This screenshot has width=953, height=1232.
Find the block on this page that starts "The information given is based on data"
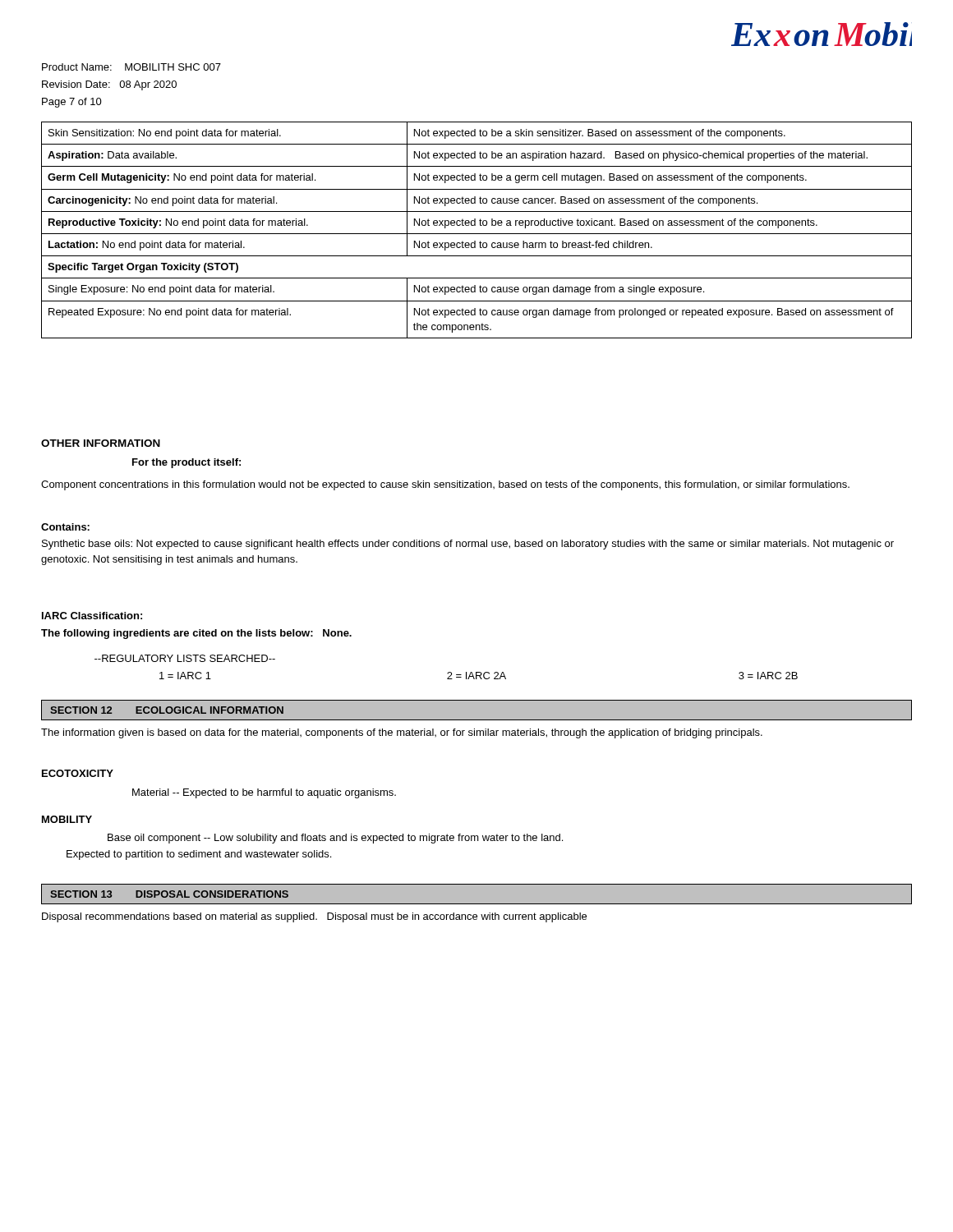(402, 732)
